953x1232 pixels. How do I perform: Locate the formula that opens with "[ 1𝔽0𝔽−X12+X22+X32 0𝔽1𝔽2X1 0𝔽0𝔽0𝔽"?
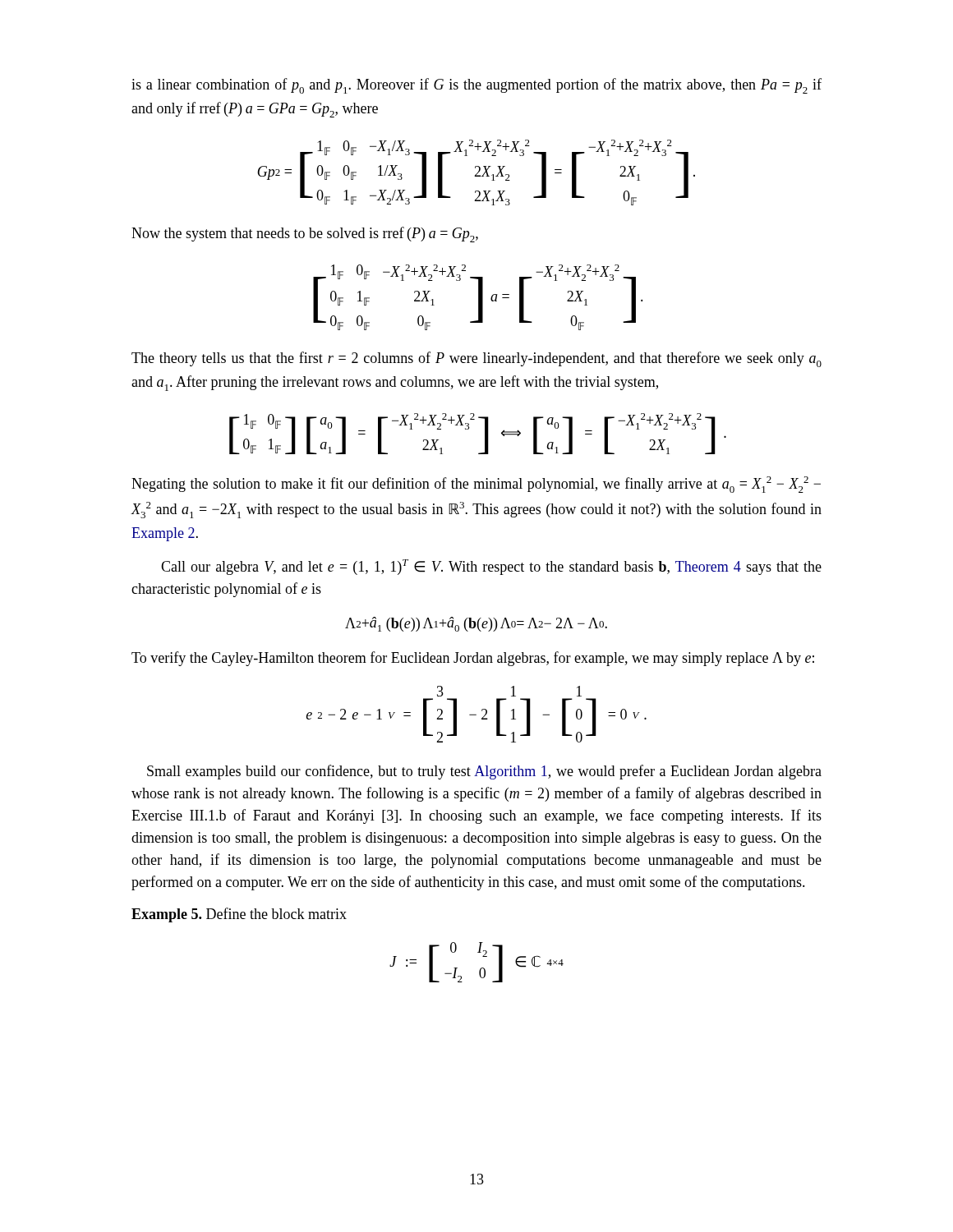476,297
